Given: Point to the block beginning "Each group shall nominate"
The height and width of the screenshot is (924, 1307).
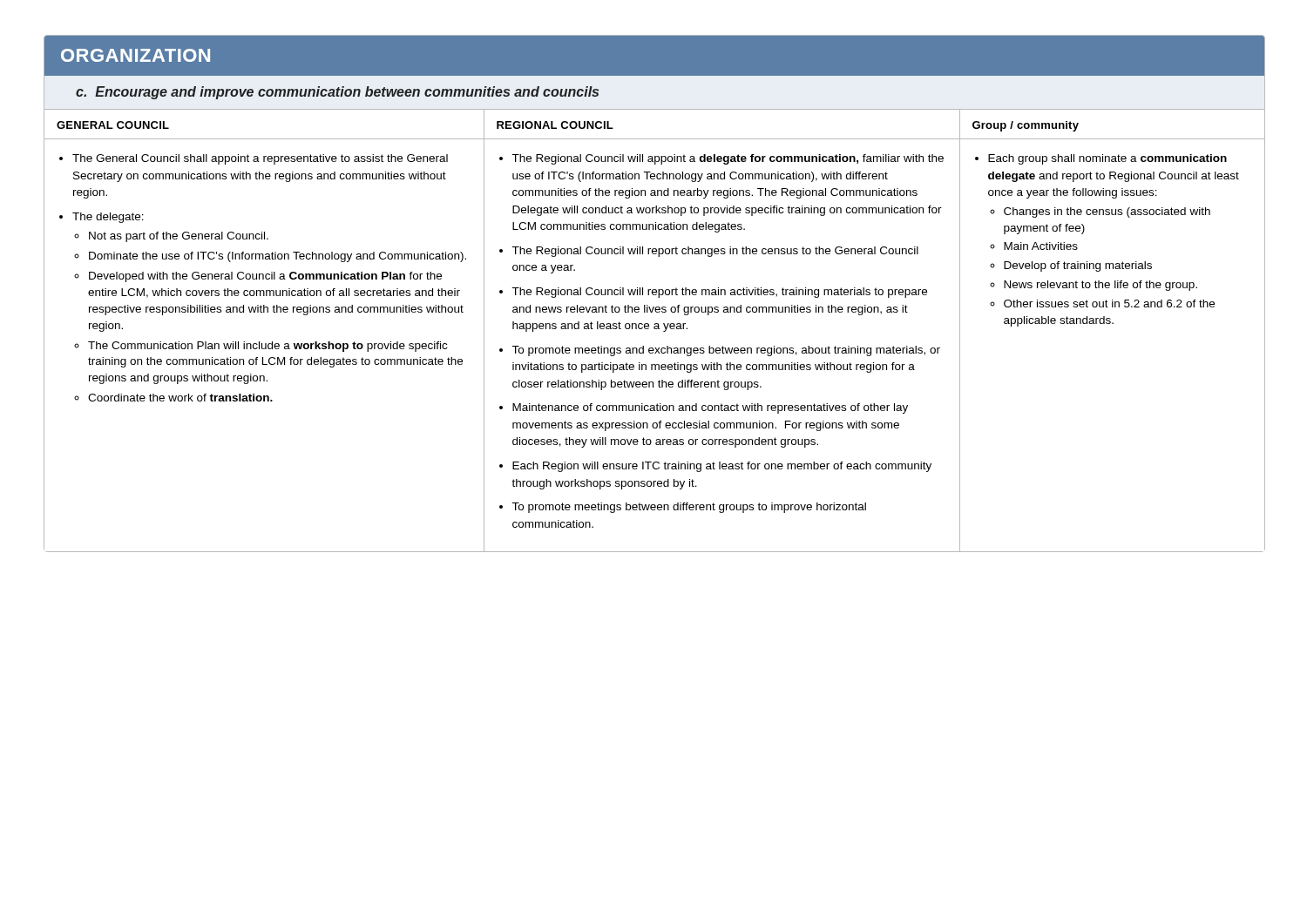Looking at the screenshot, I should [x=1107, y=159].
